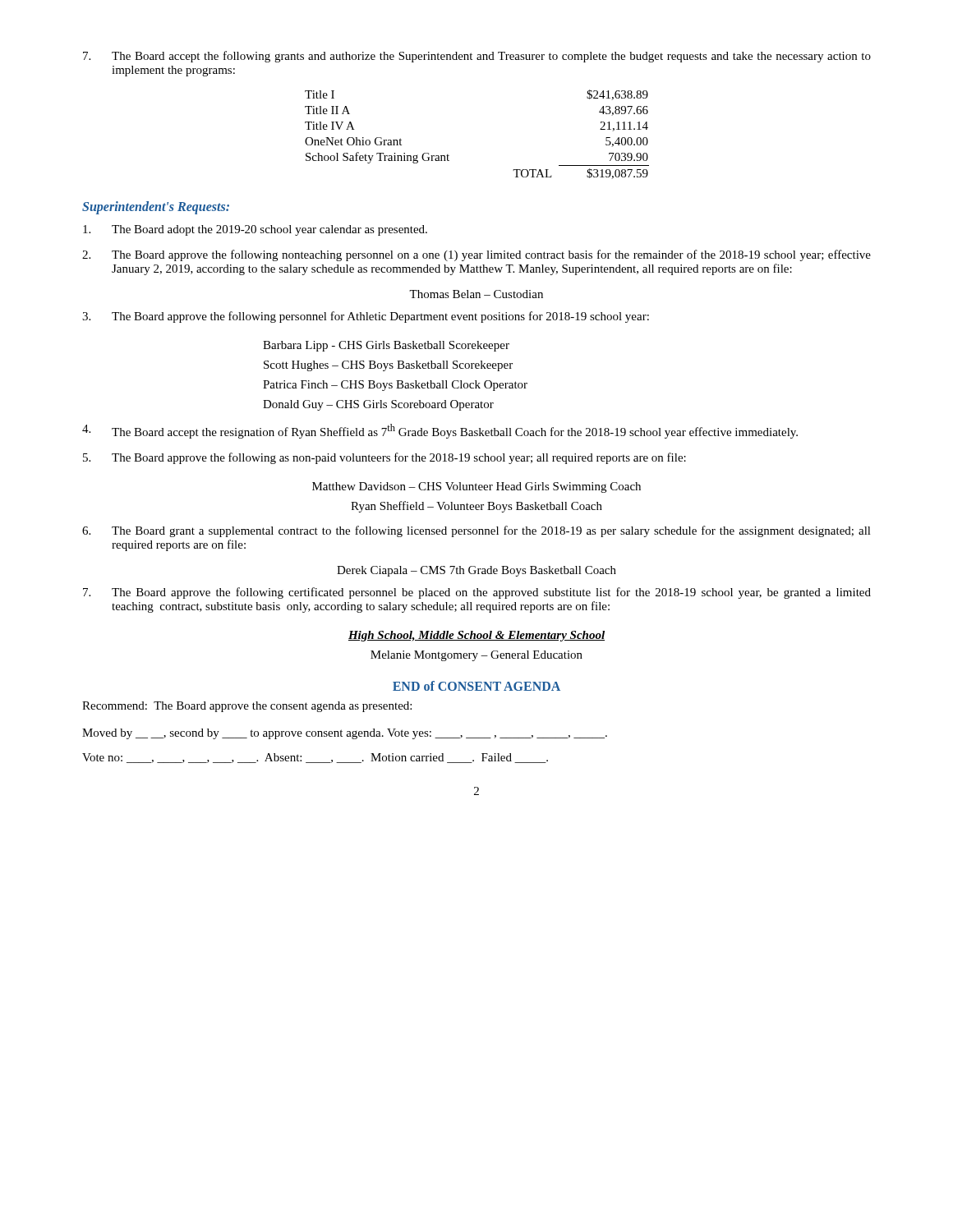Where is the passage that starts "3. The Board approve the"?
The image size is (953, 1232).
click(476, 317)
